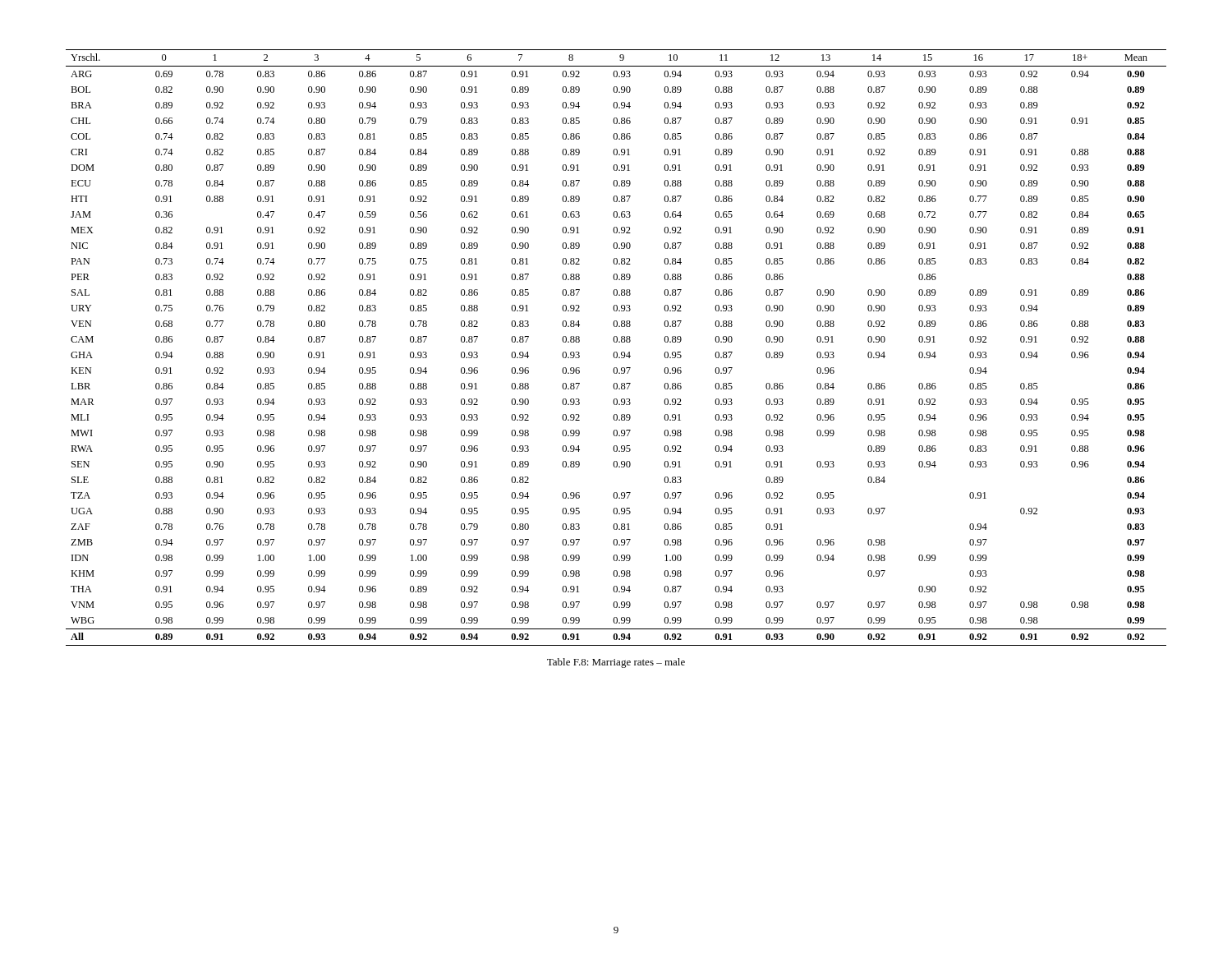Find the table that mentions "JAM"

tap(616, 348)
